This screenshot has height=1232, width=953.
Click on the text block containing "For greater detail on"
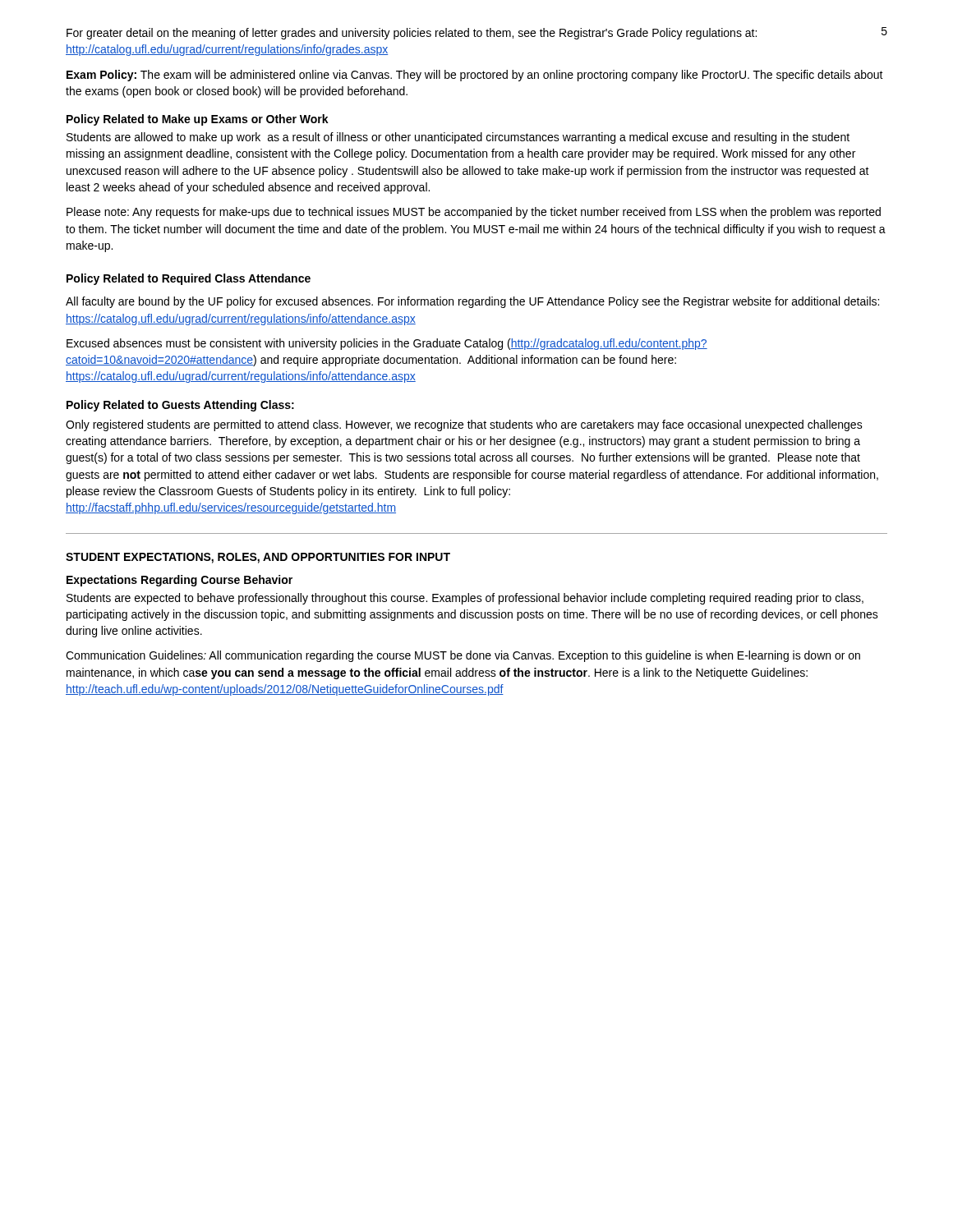point(412,41)
